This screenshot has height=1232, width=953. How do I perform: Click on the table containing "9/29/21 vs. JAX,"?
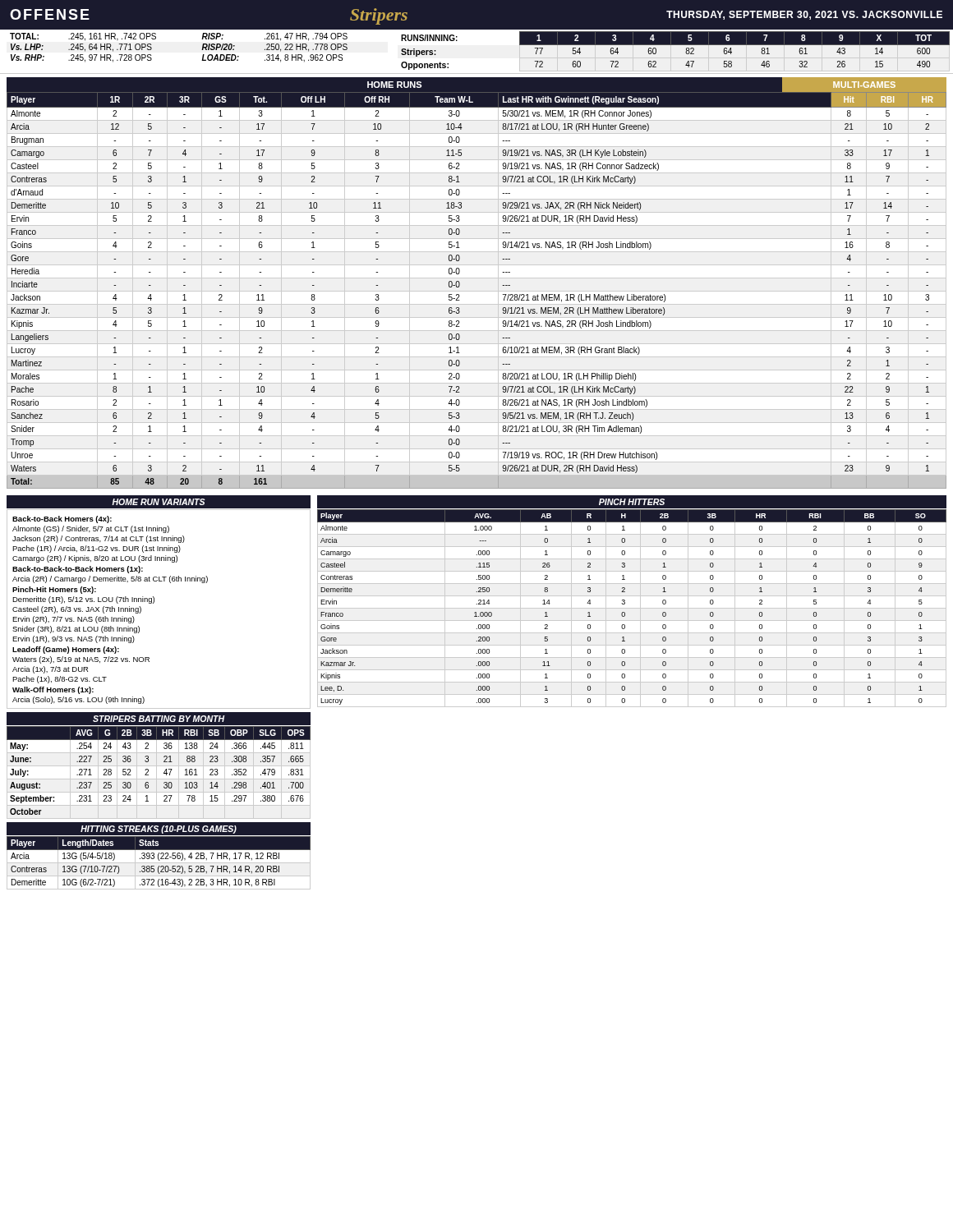(x=476, y=283)
